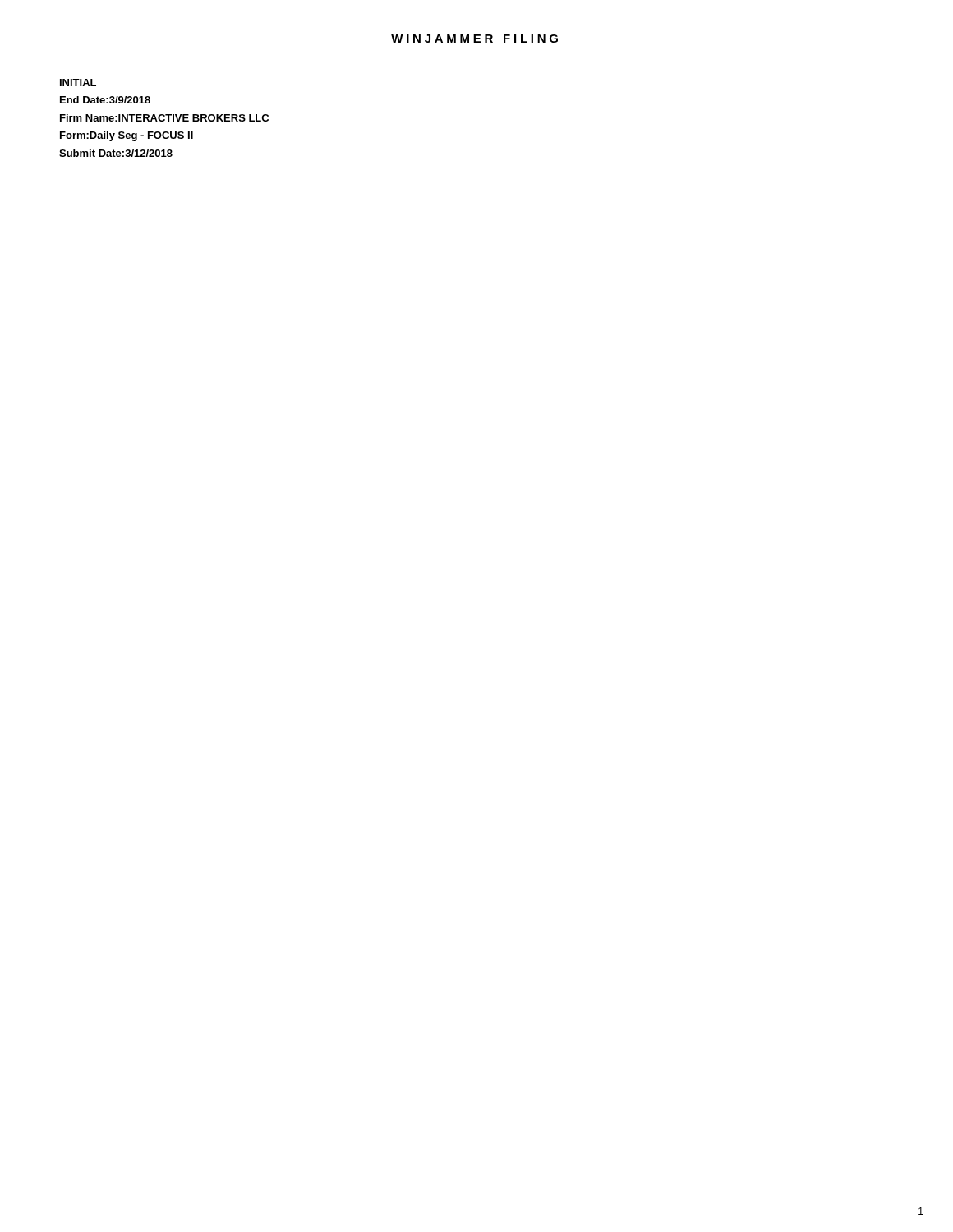Find the region starting "INITIAL End Date:3/9/2018 Firm Name:INTERACTIVE BROKERS LLC"
The image size is (953, 1232).
click(164, 118)
